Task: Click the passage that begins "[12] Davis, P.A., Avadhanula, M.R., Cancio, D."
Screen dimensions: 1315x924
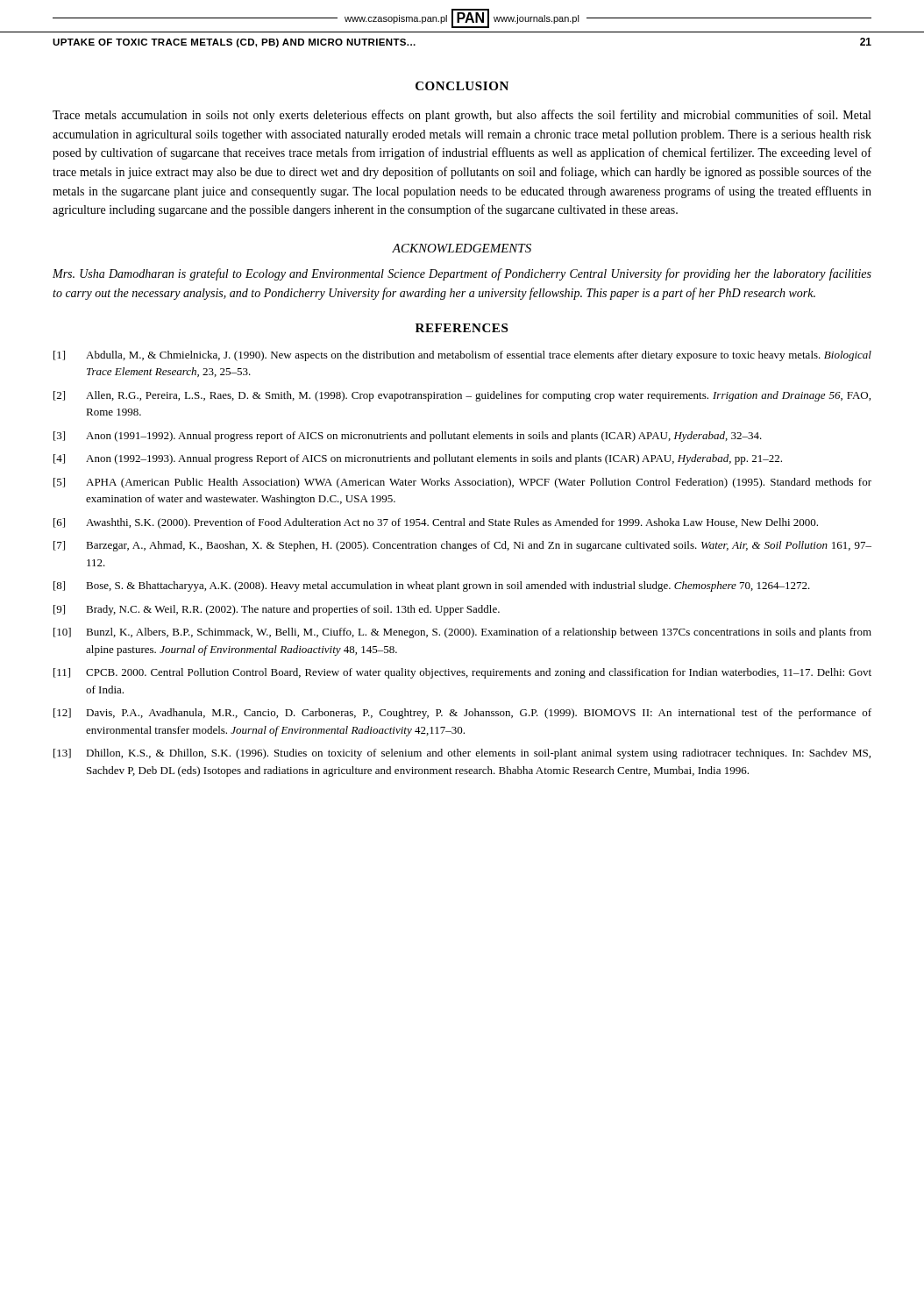Action: (x=462, y=721)
